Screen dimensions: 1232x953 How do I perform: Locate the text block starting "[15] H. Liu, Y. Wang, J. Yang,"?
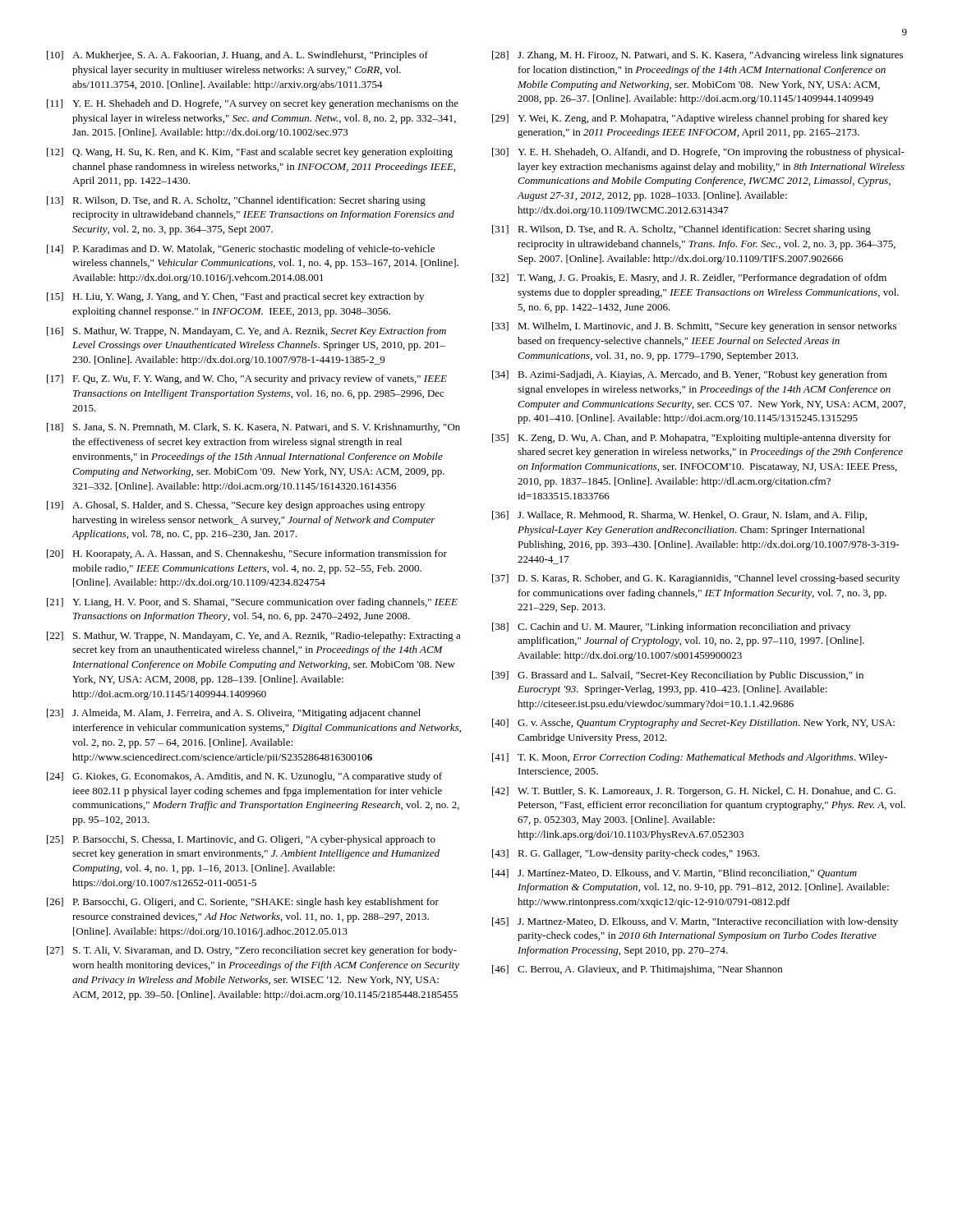coord(254,304)
